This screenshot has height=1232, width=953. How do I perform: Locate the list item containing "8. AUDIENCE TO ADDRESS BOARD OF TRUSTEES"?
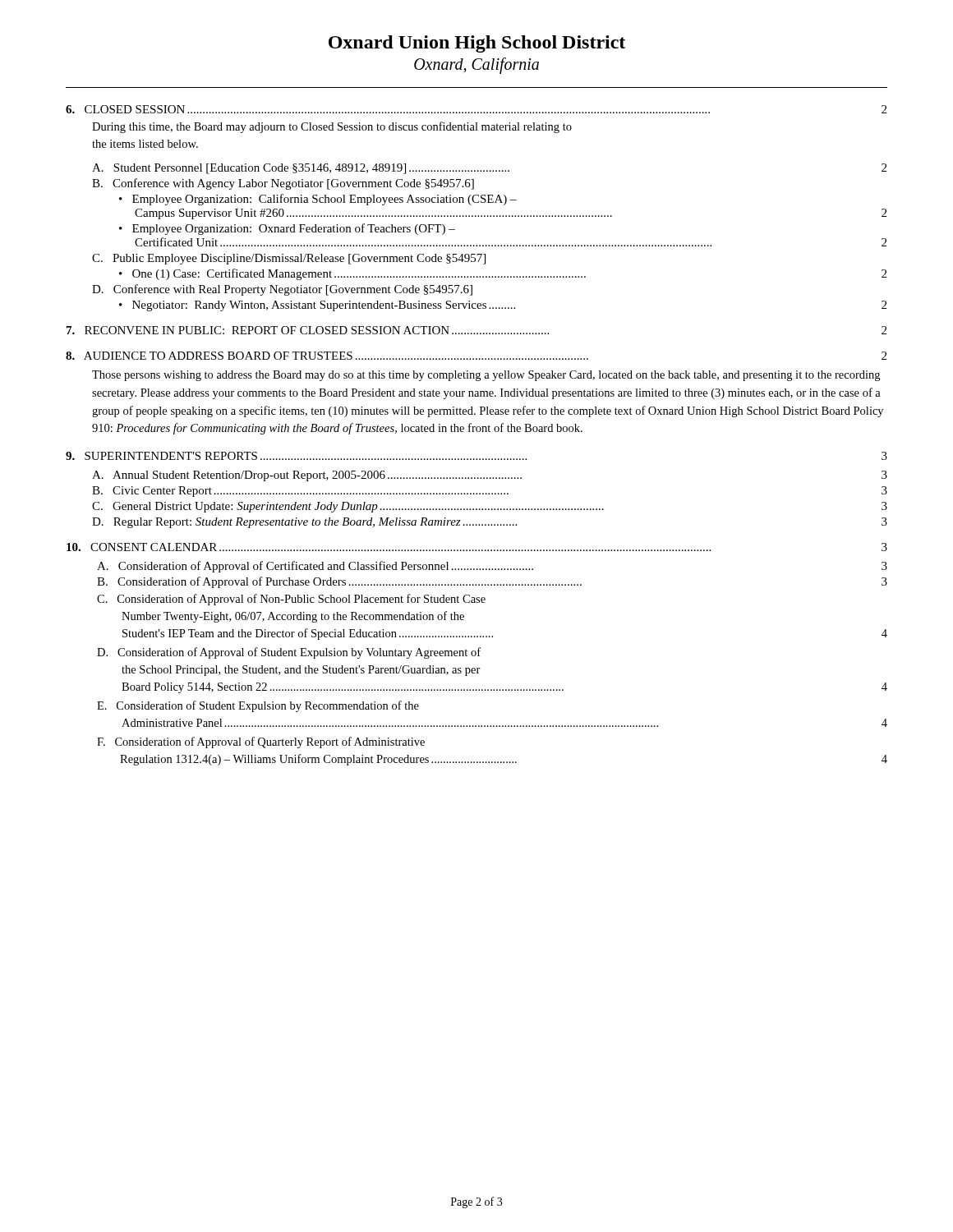pos(476,394)
